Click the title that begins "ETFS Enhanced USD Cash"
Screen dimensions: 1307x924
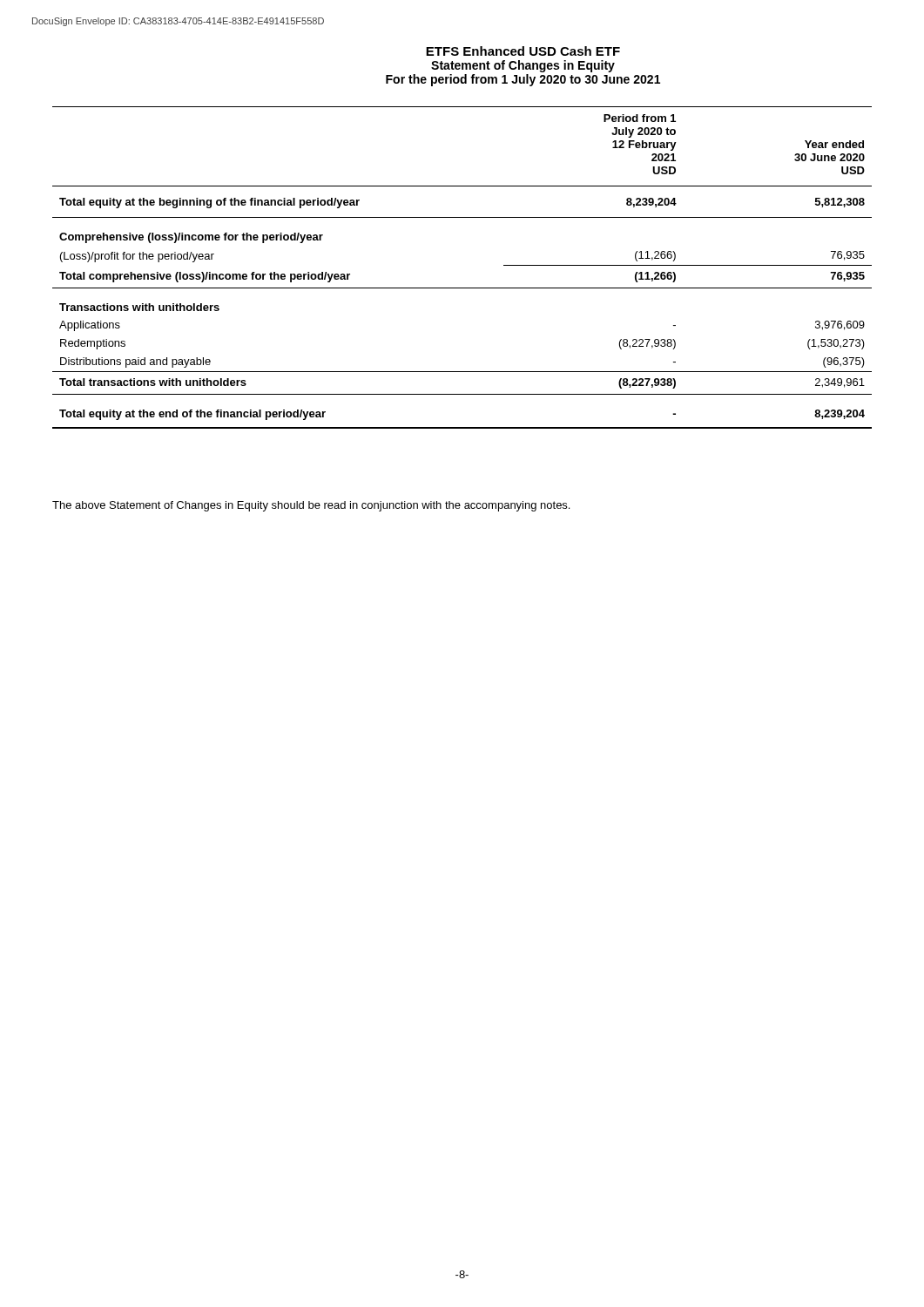point(523,65)
